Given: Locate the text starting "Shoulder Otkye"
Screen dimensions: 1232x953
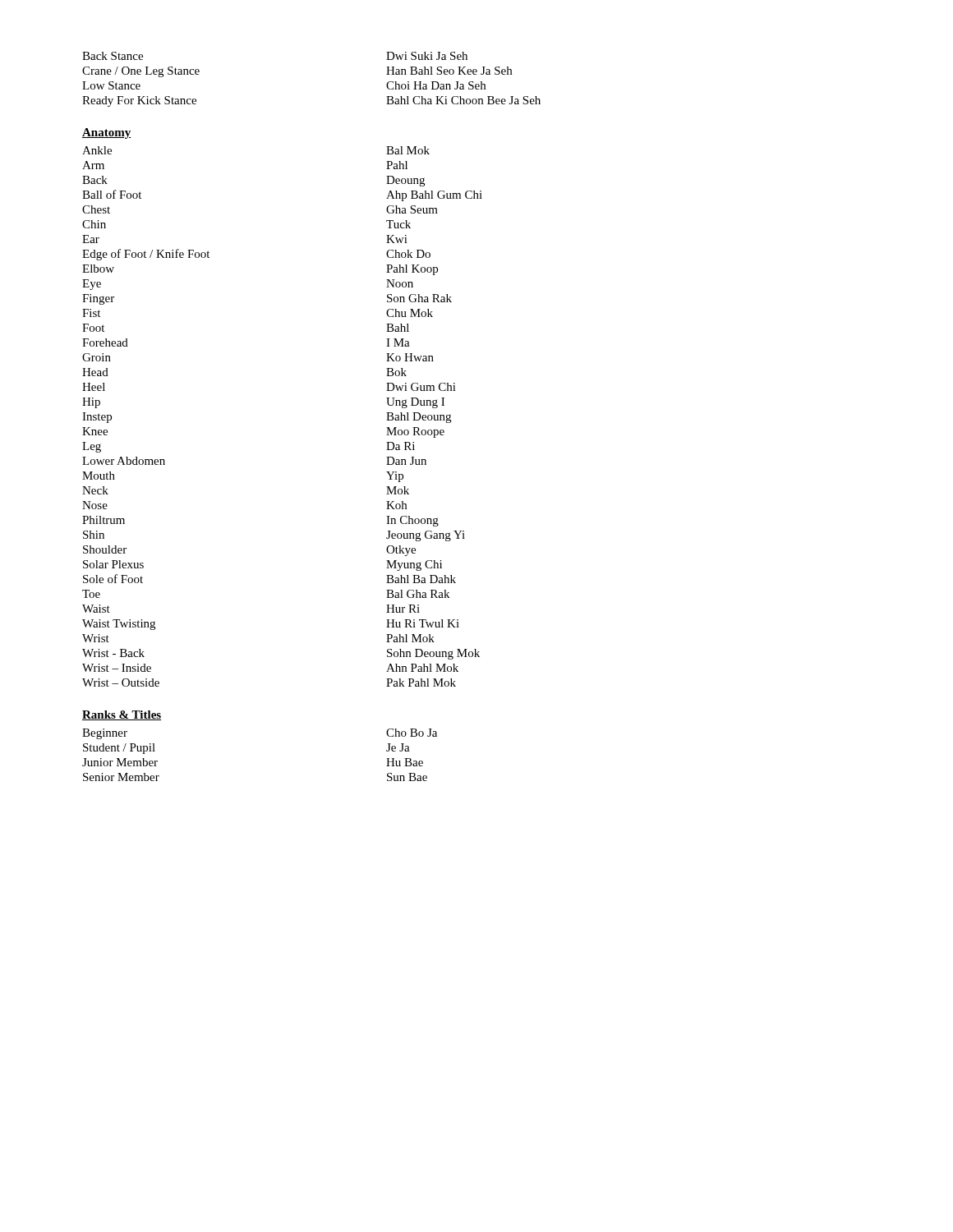Looking at the screenshot, I should click(x=109, y=551).
